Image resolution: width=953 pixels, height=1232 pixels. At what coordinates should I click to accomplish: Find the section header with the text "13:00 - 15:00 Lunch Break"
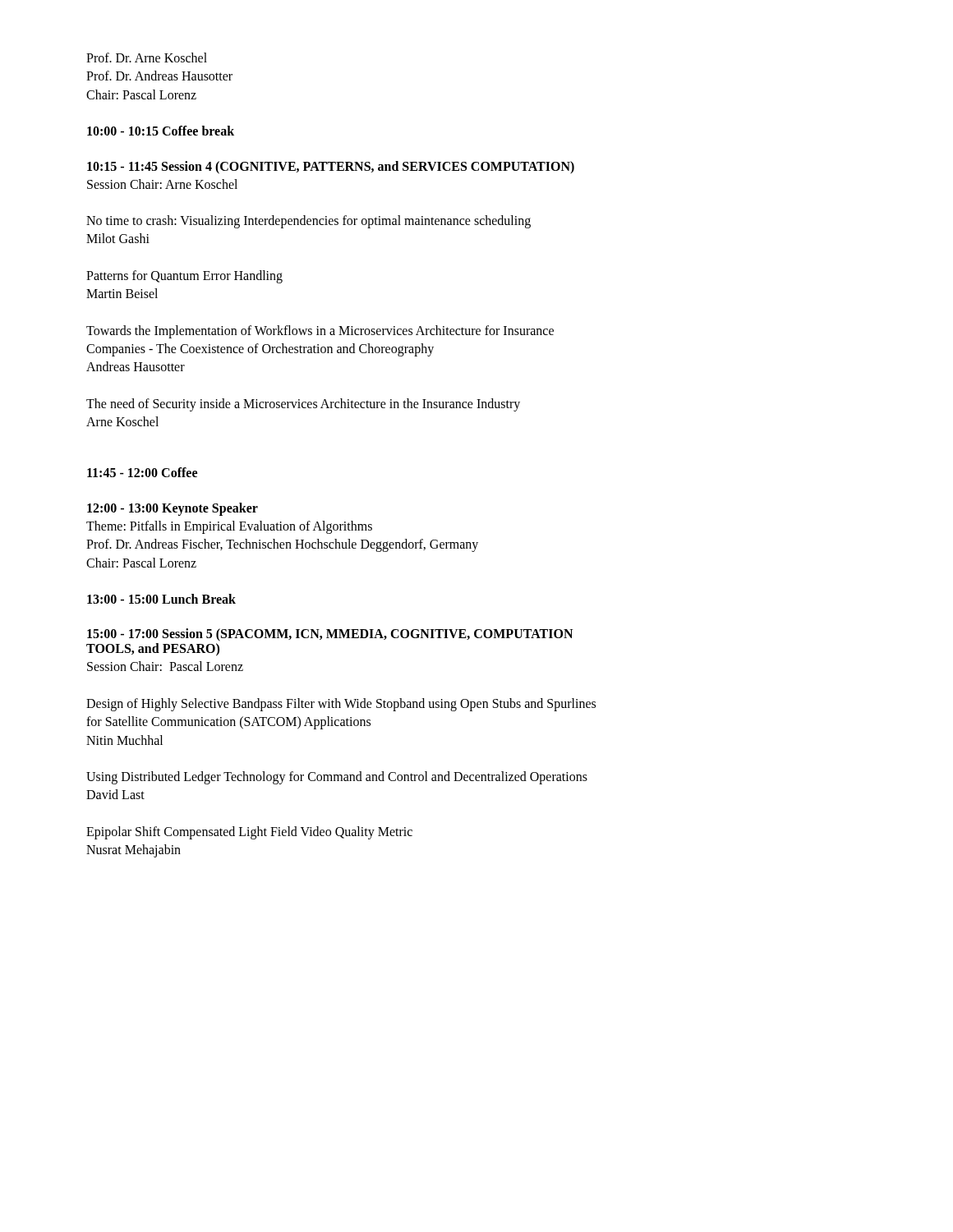161,599
